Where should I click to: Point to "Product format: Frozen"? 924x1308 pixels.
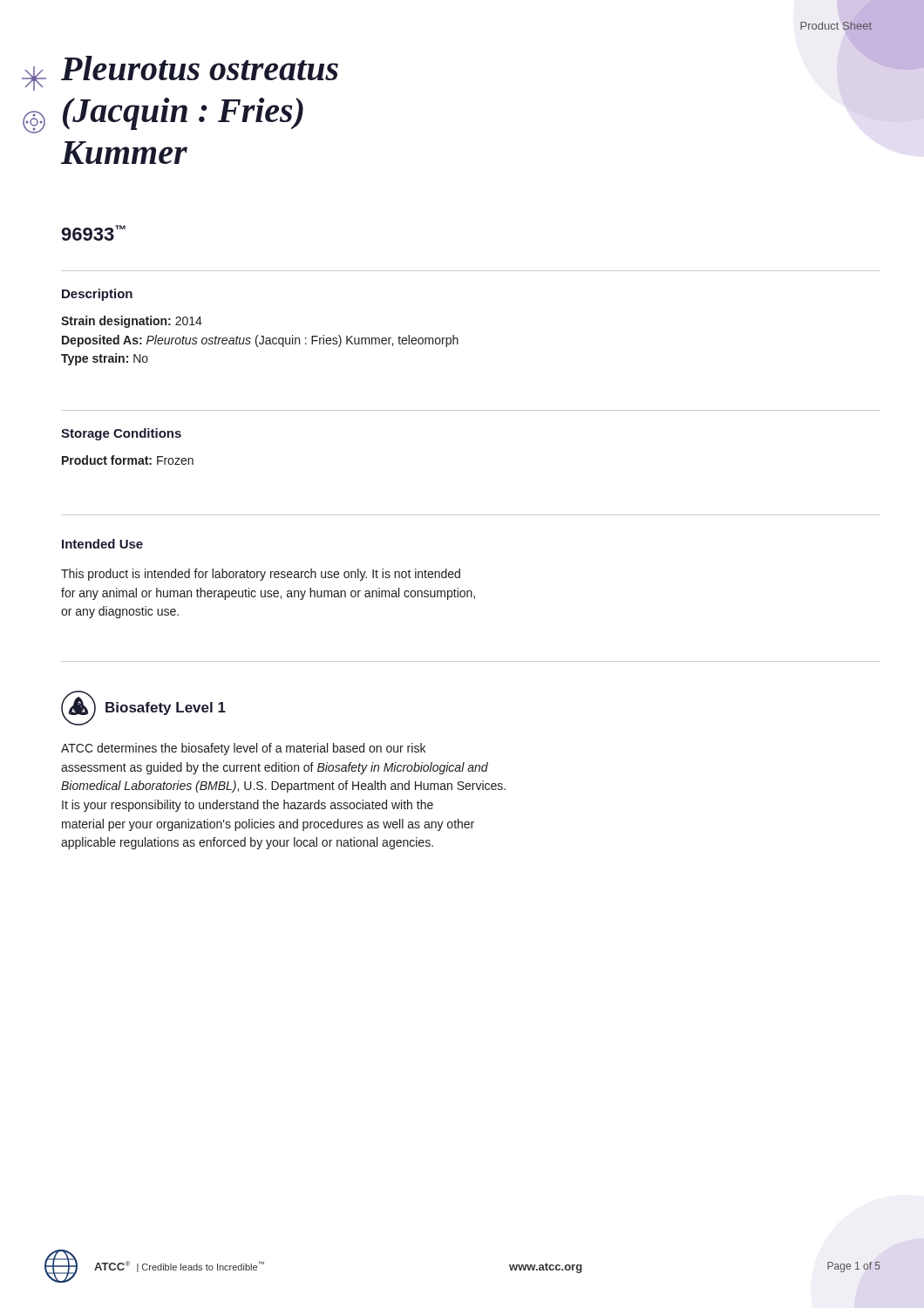click(127, 460)
